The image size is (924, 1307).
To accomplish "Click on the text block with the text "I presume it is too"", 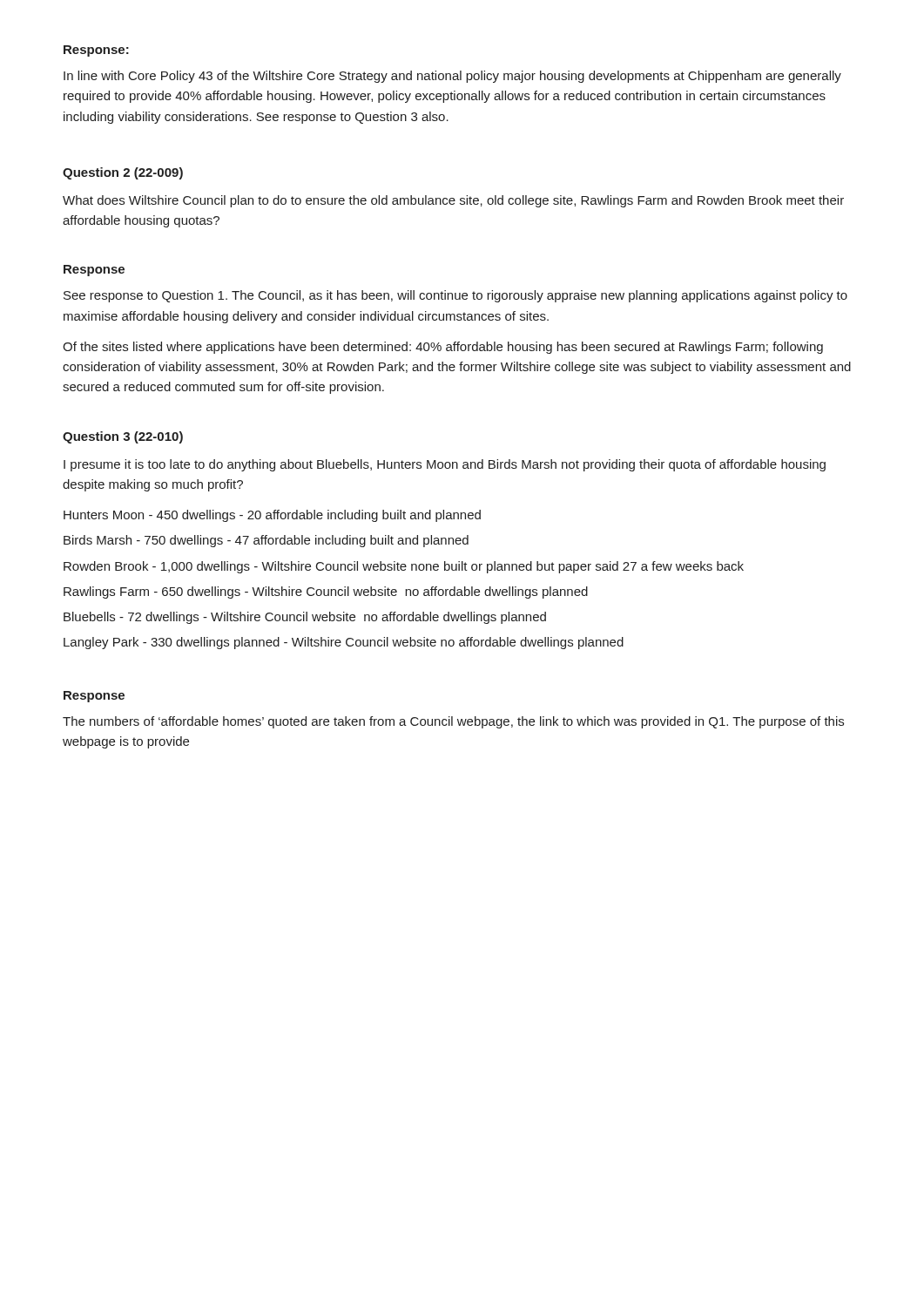I will click(445, 474).
